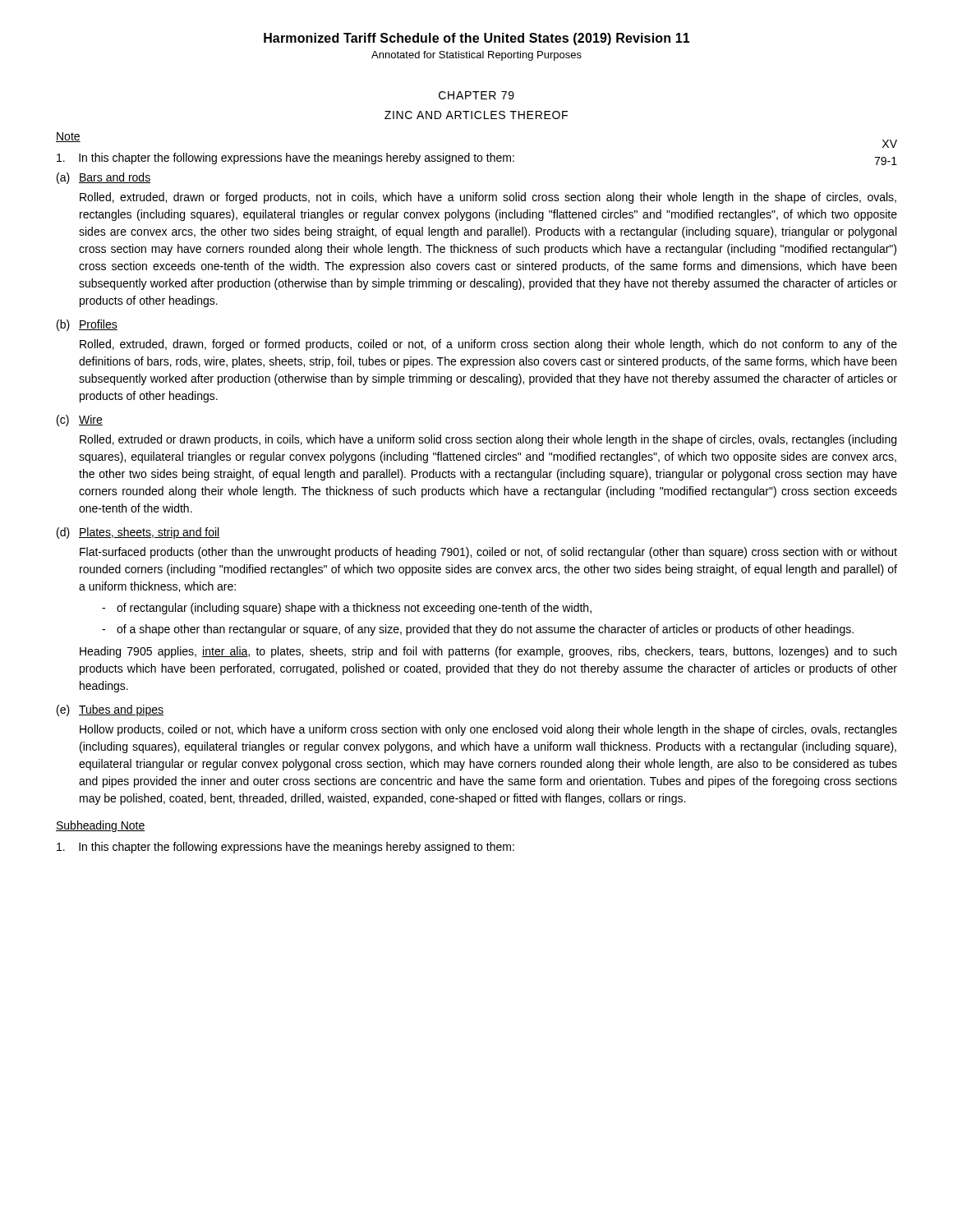Find the list item that reads "(d) Plates, sheets, strip"
This screenshot has height=1232, width=953.
(138, 533)
